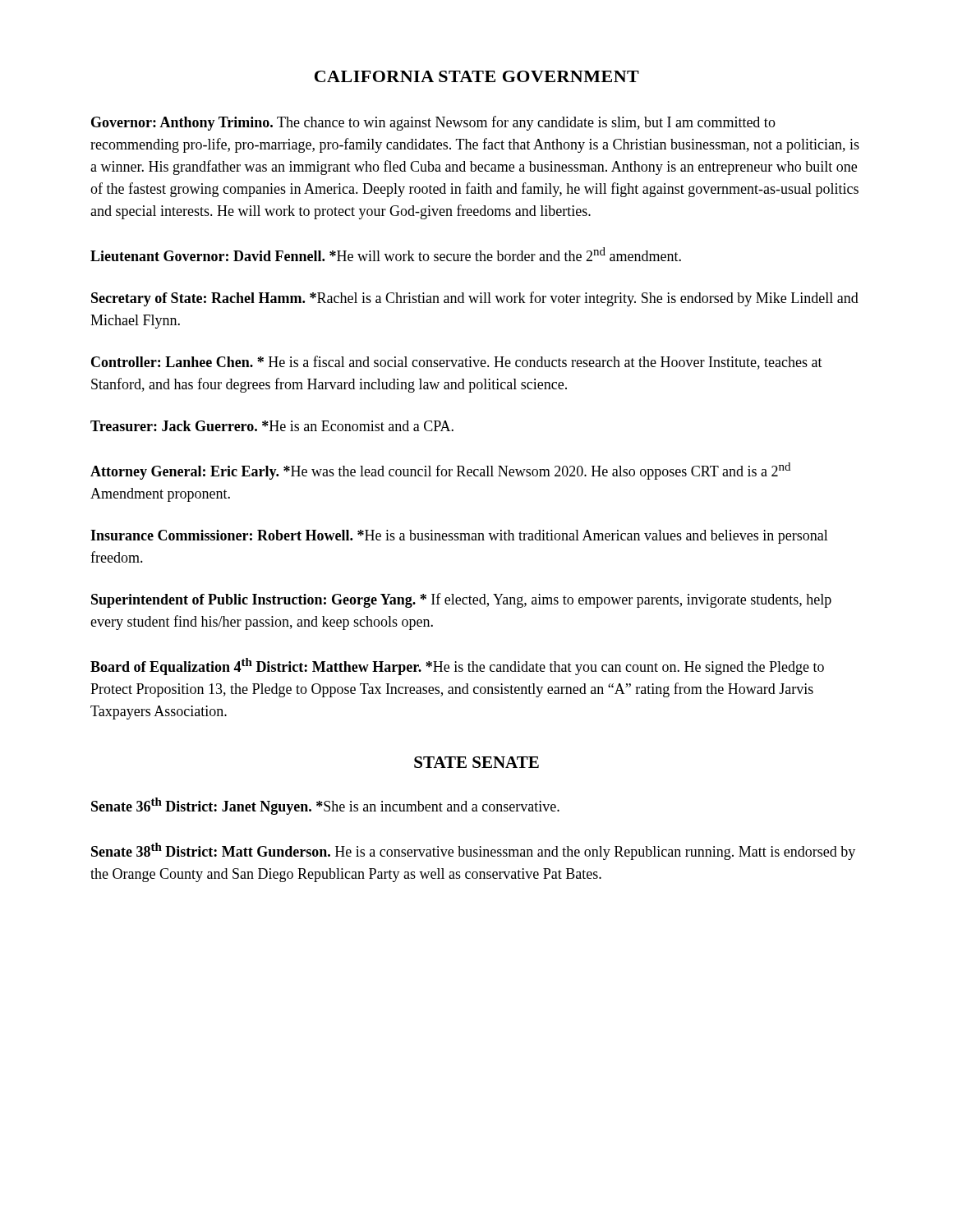Locate the region starting "Governor: Anthony Trimino. The chance"
The width and height of the screenshot is (953, 1232).
476,167
